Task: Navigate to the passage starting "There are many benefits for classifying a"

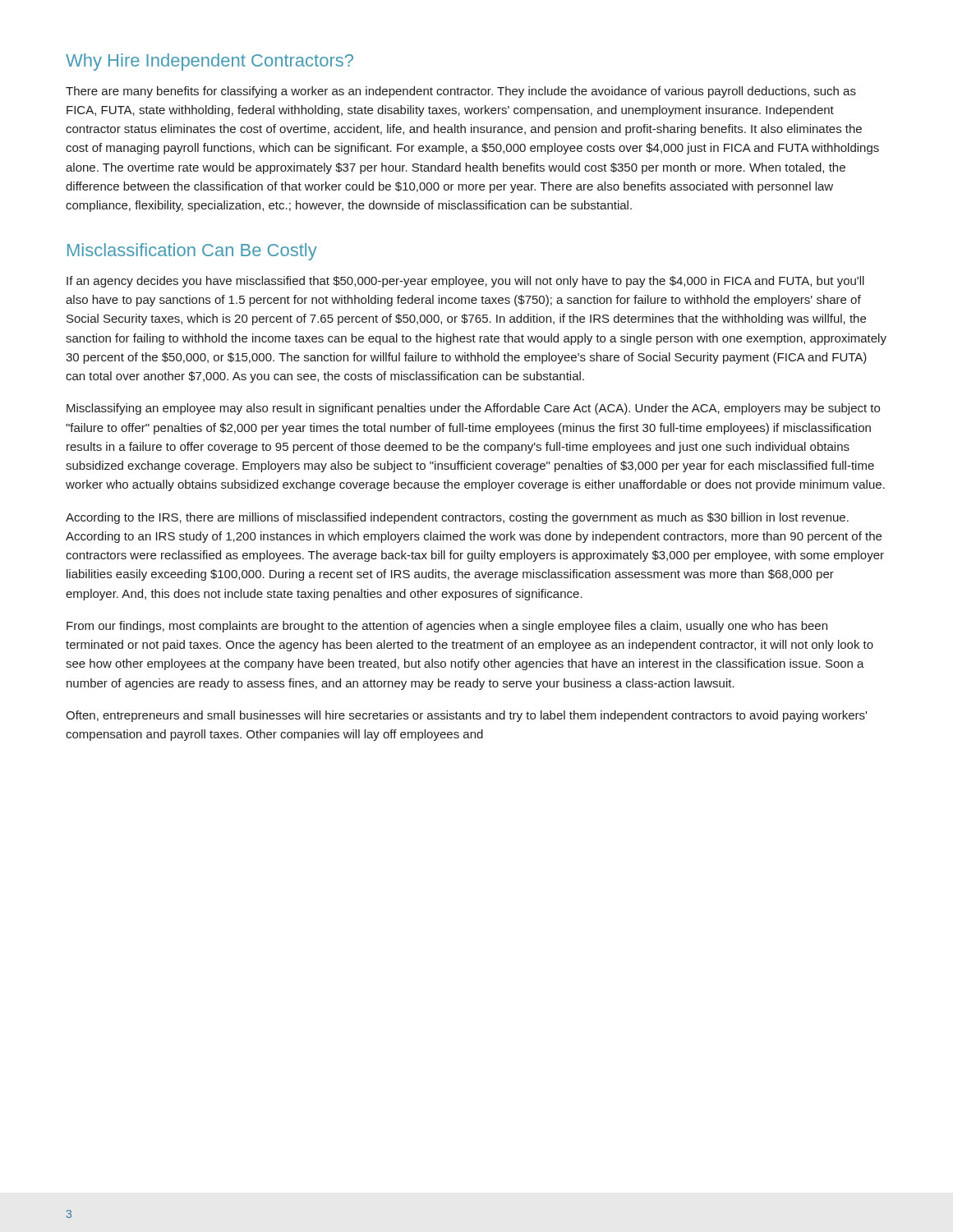Action: pos(473,148)
